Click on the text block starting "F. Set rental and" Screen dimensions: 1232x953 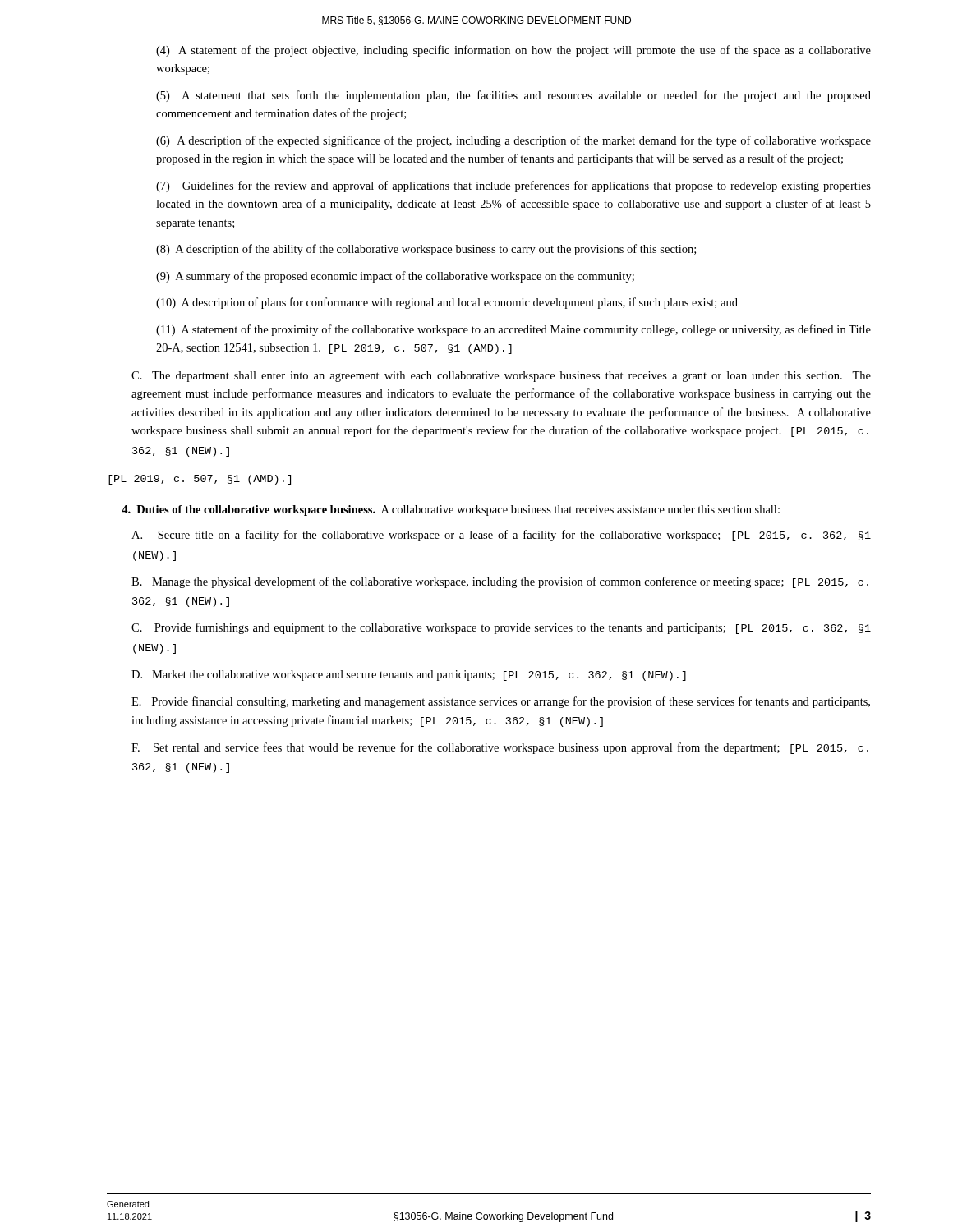(501, 757)
